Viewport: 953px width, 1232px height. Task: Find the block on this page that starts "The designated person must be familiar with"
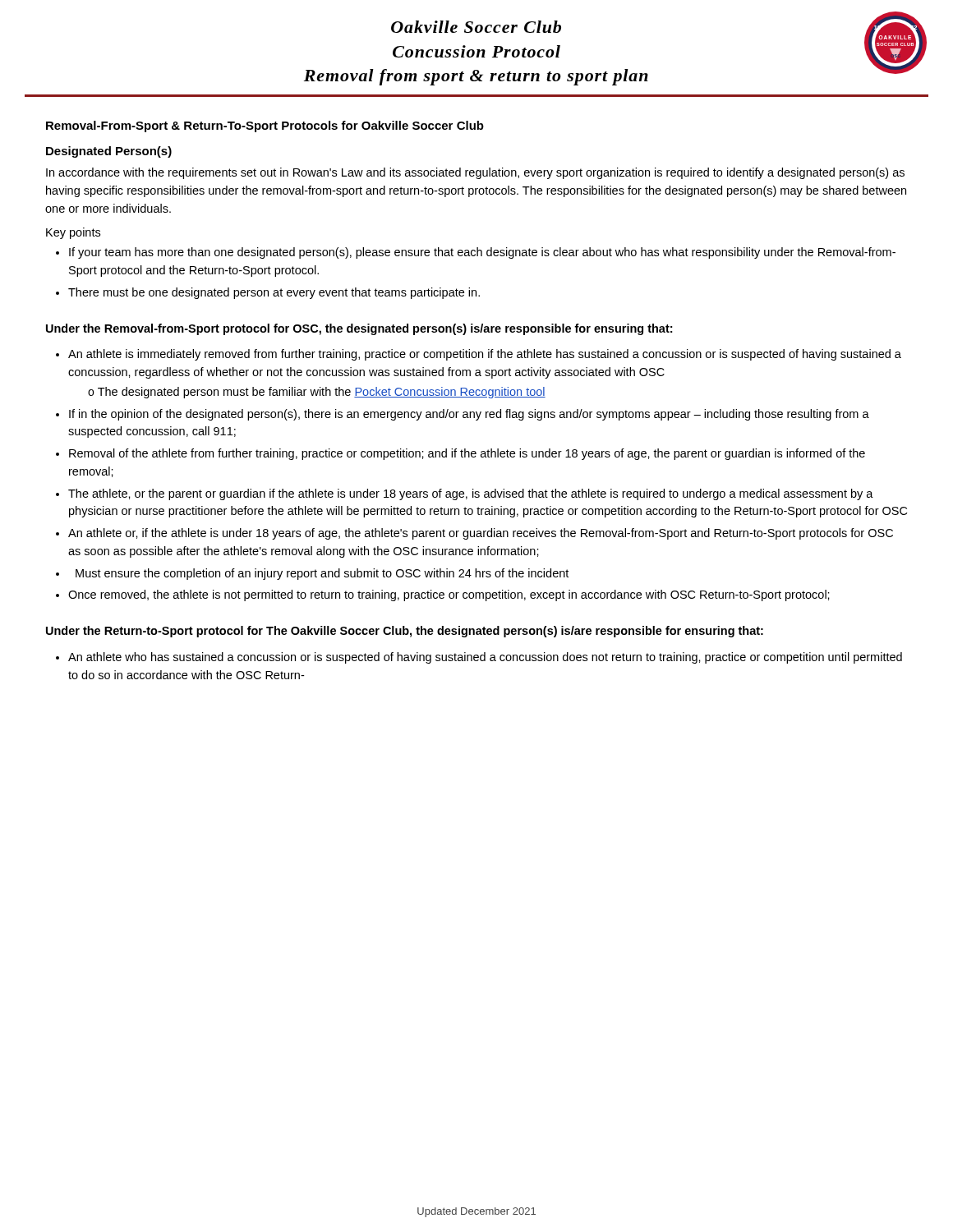(321, 392)
